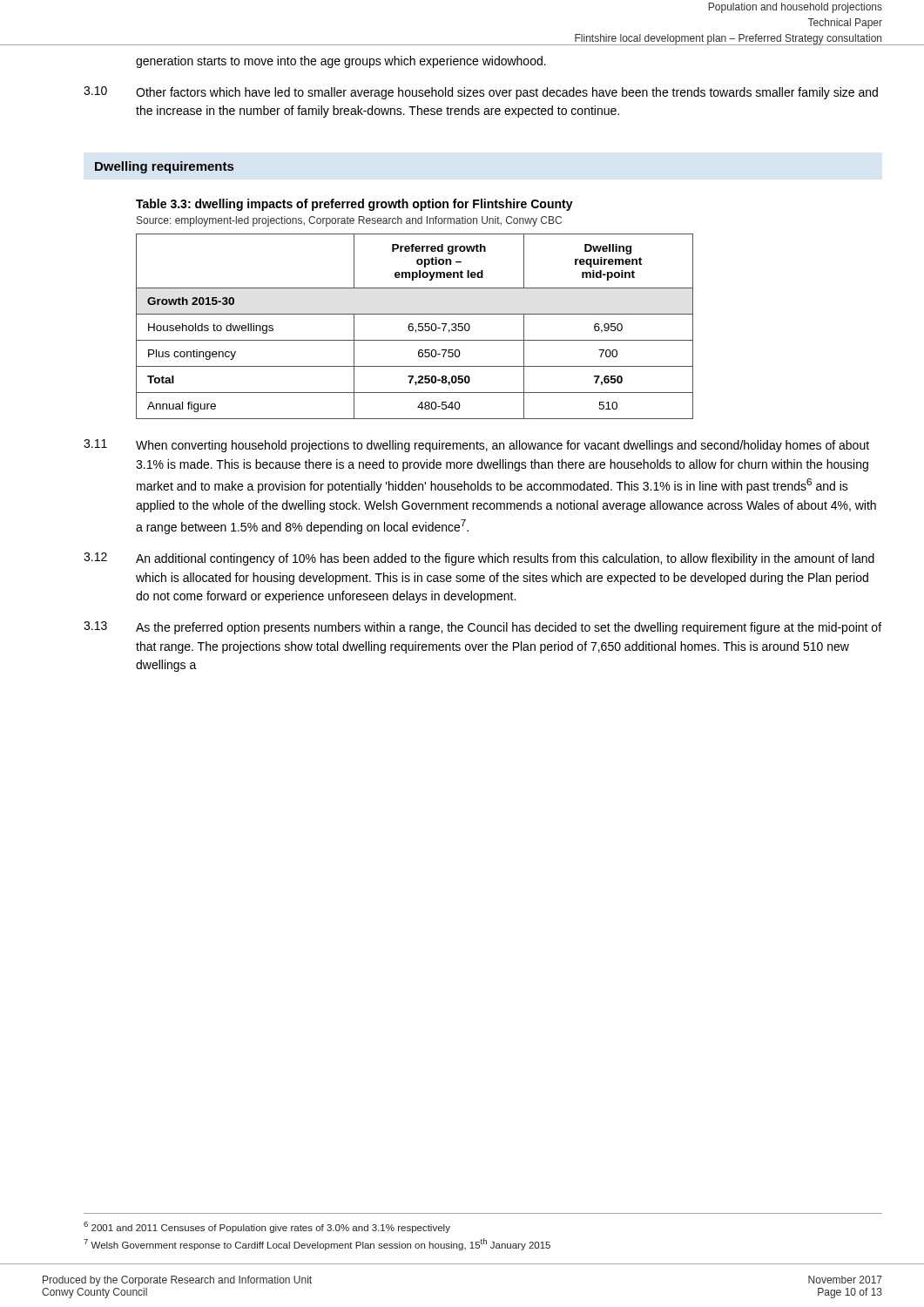Navigate to the text block starting "Source: employment-led projections, Corporate Research and"
Image resolution: width=924 pixels, height=1307 pixels.
click(349, 220)
